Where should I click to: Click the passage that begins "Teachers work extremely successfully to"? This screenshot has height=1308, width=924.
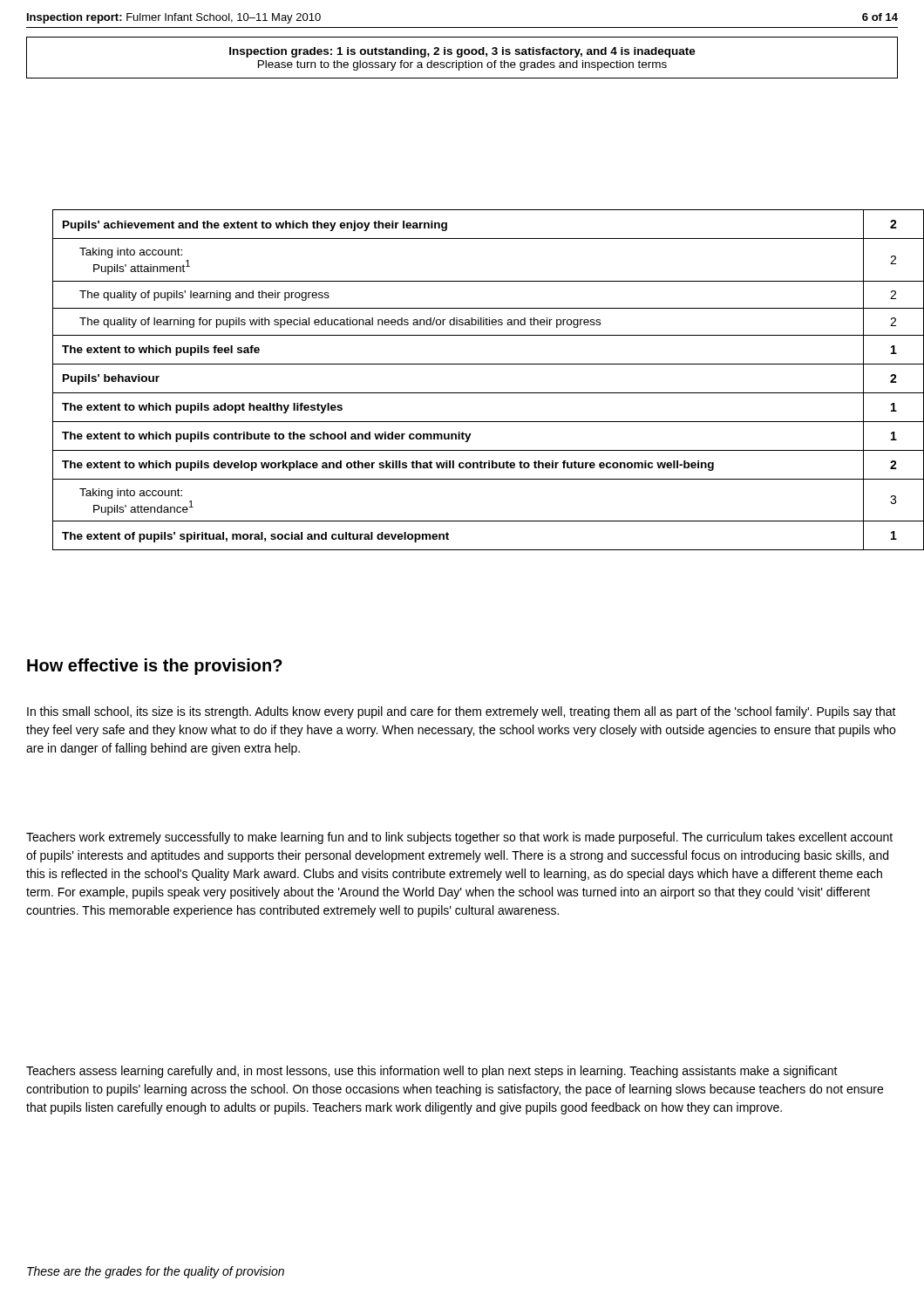pos(462,874)
